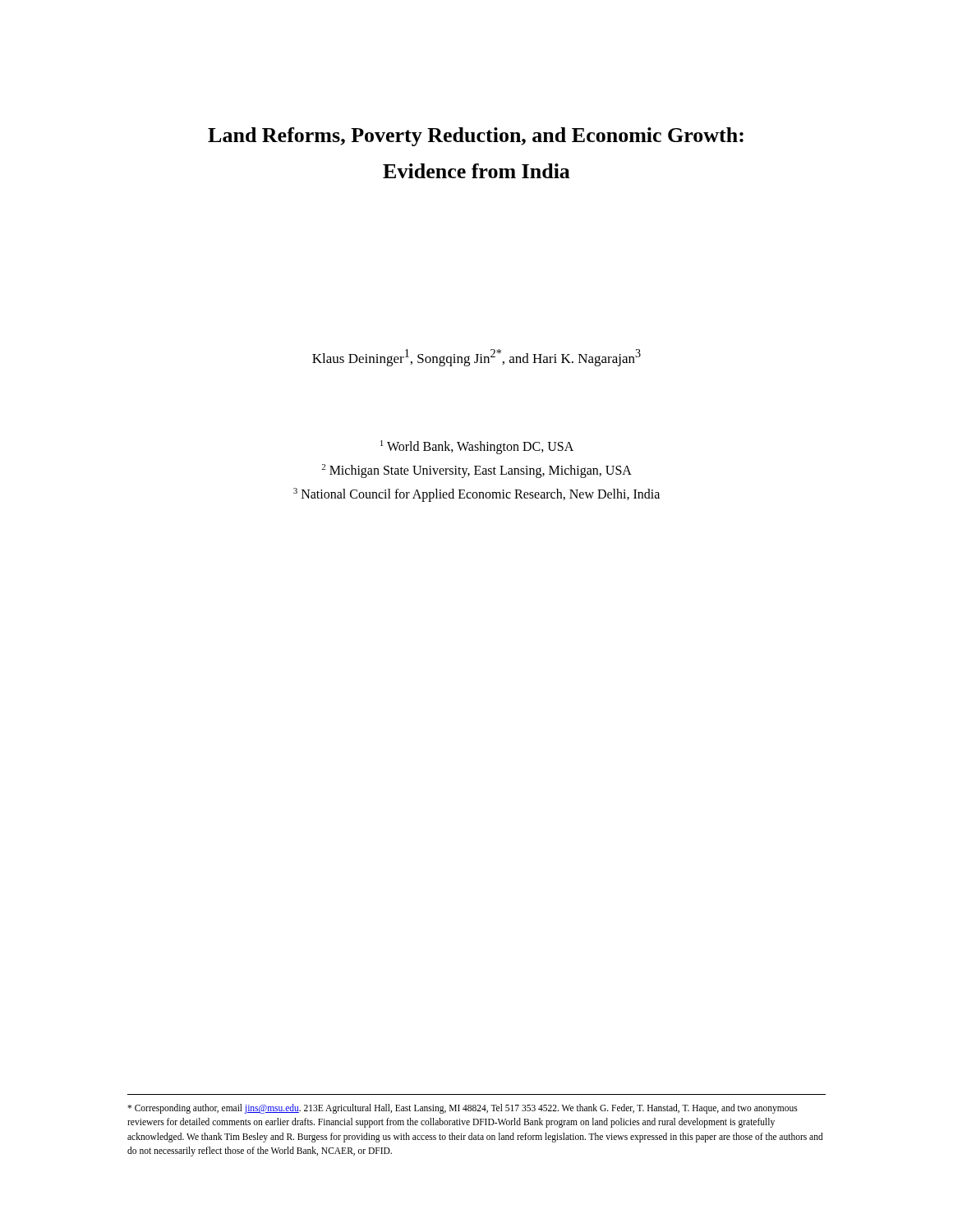Locate the text block containing "Klaus Deininger1, Songqing Jin2*, and Hari"

click(476, 356)
